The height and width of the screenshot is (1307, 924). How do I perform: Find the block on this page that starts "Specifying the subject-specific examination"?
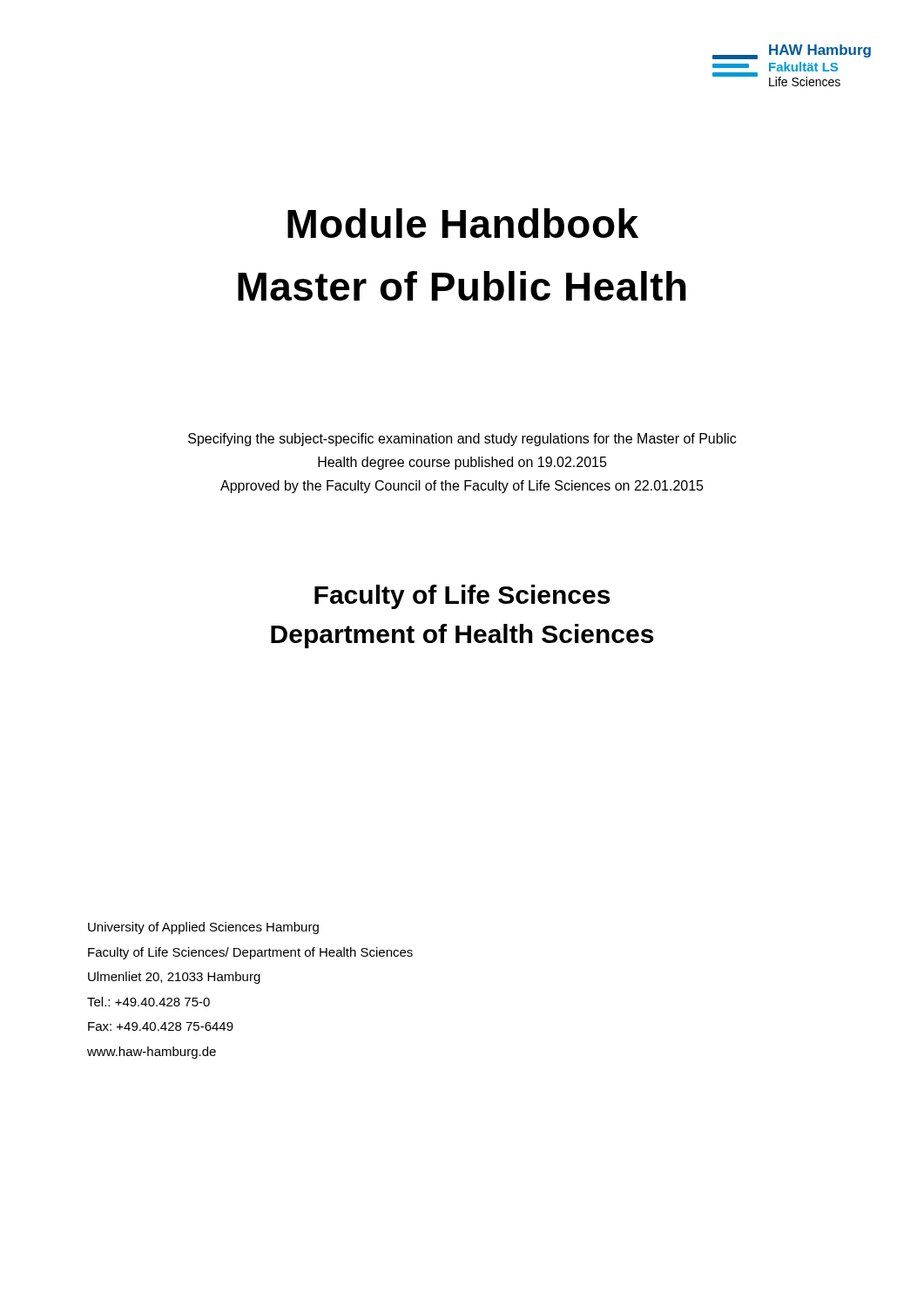click(x=462, y=462)
